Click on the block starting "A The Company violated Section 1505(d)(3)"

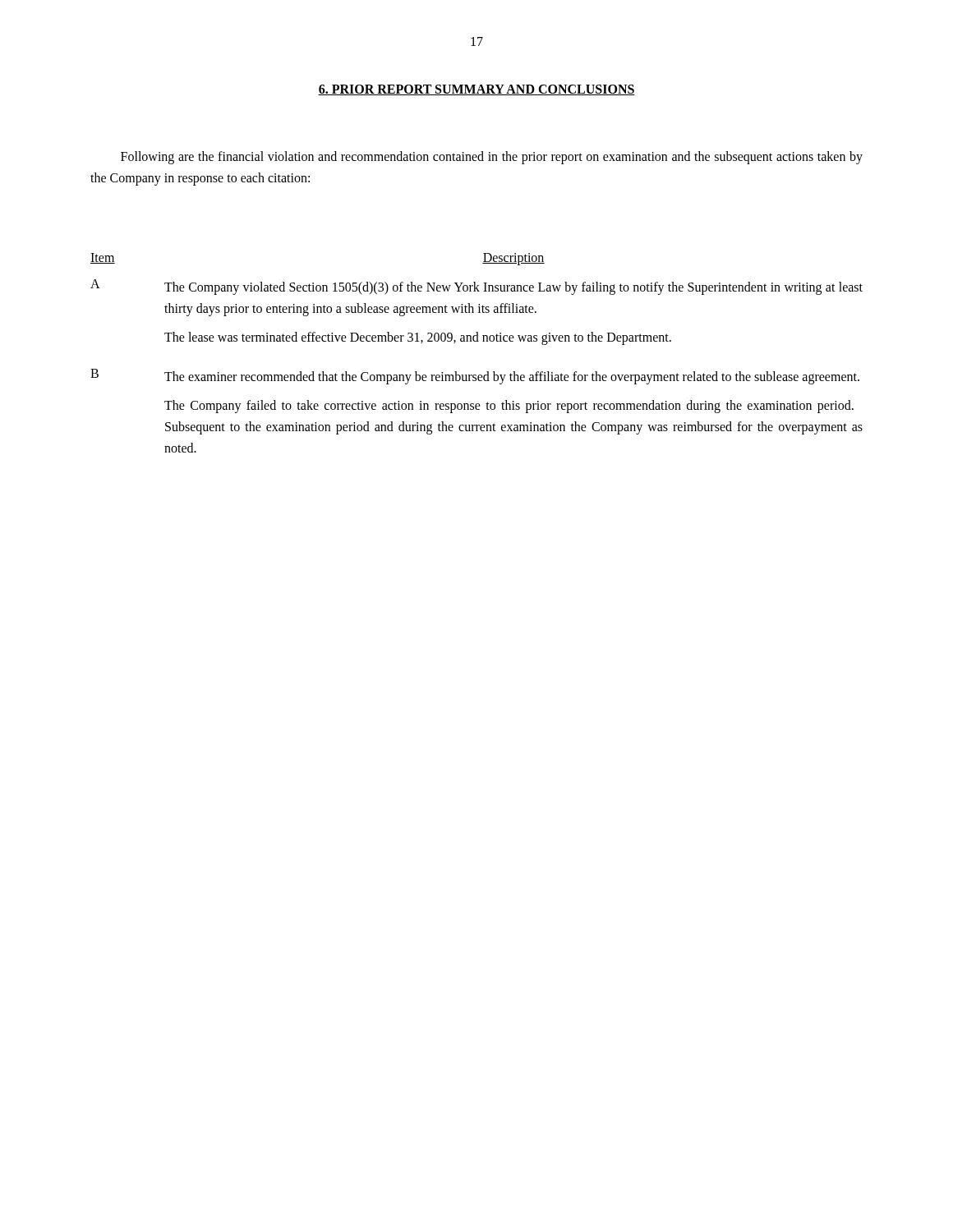(476, 298)
